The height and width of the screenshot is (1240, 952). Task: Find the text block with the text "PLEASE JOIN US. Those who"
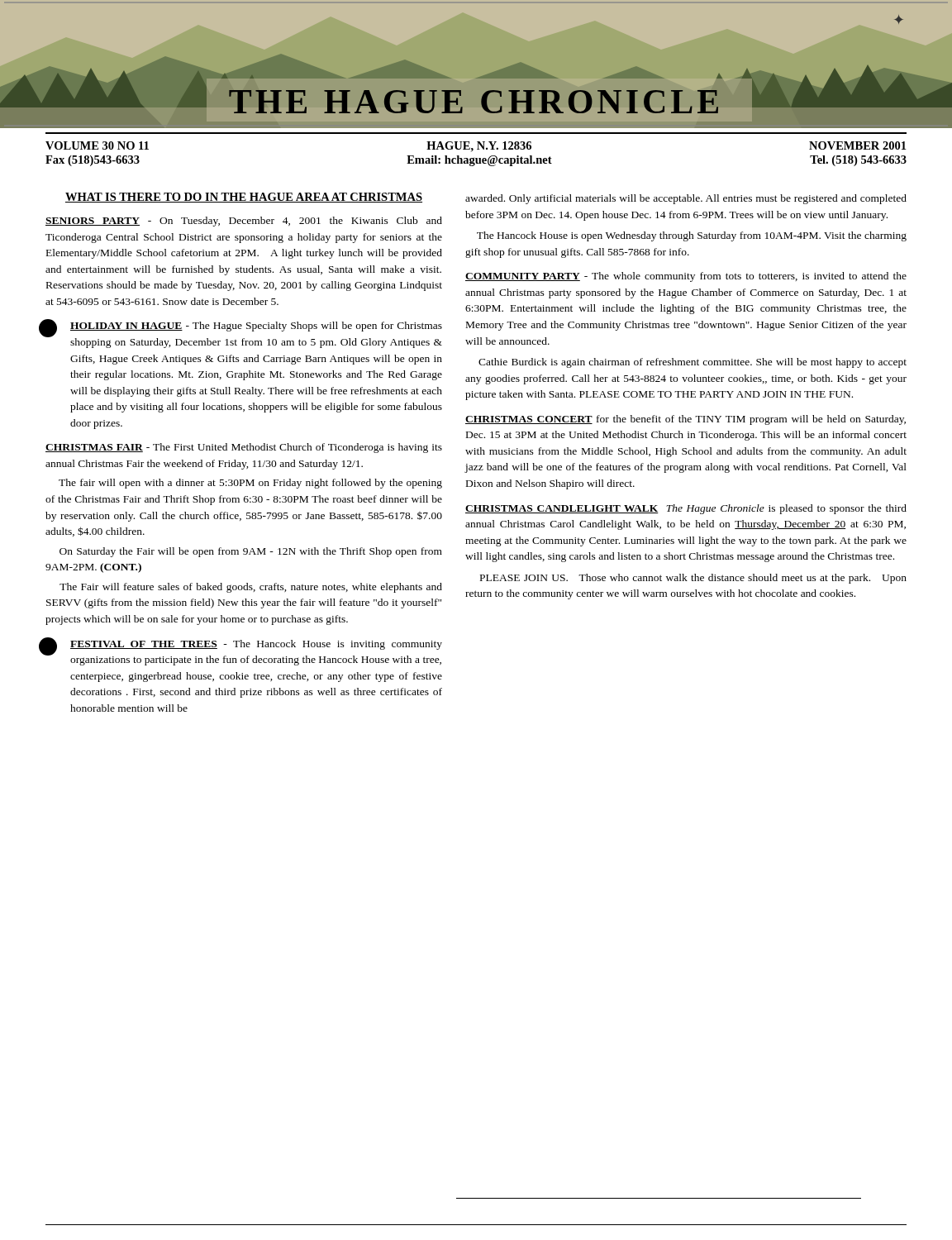point(686,585)
